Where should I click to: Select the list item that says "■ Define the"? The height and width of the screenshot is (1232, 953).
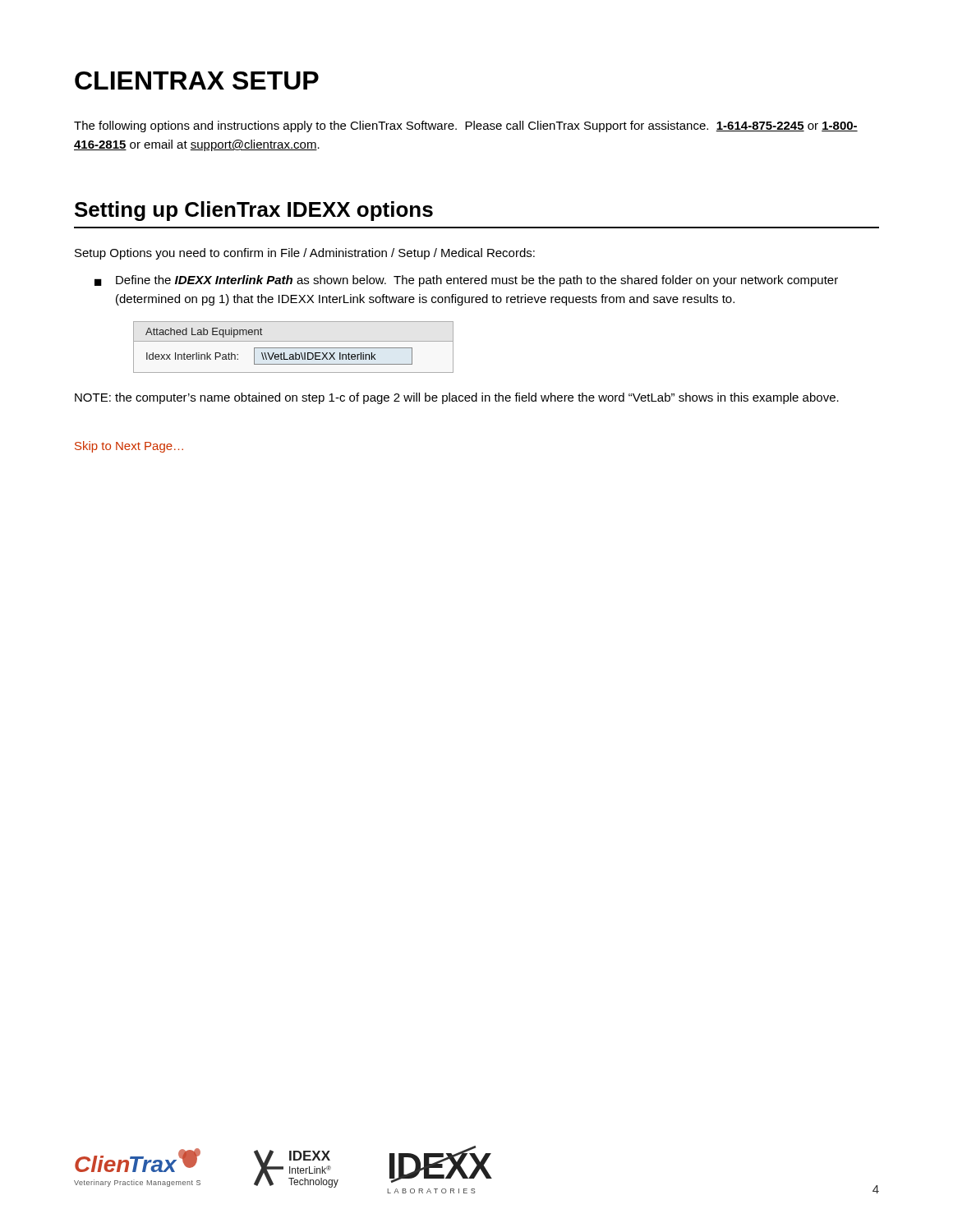tap(486, 289)
